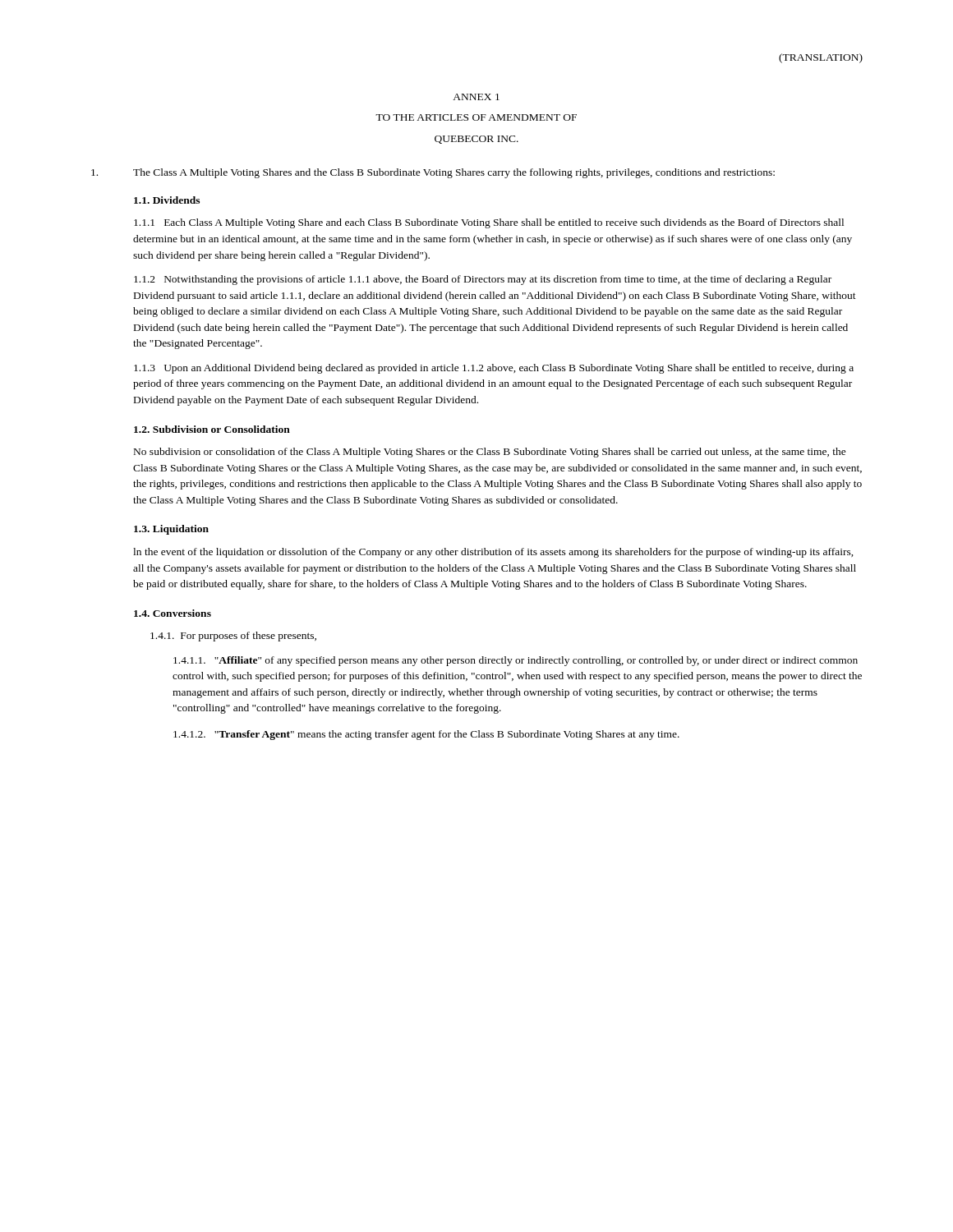The image size is (953, 1232).
Task: Select the text block starting "4.1.1. "Affiliate" of"
Action: (x=517, y=684)
